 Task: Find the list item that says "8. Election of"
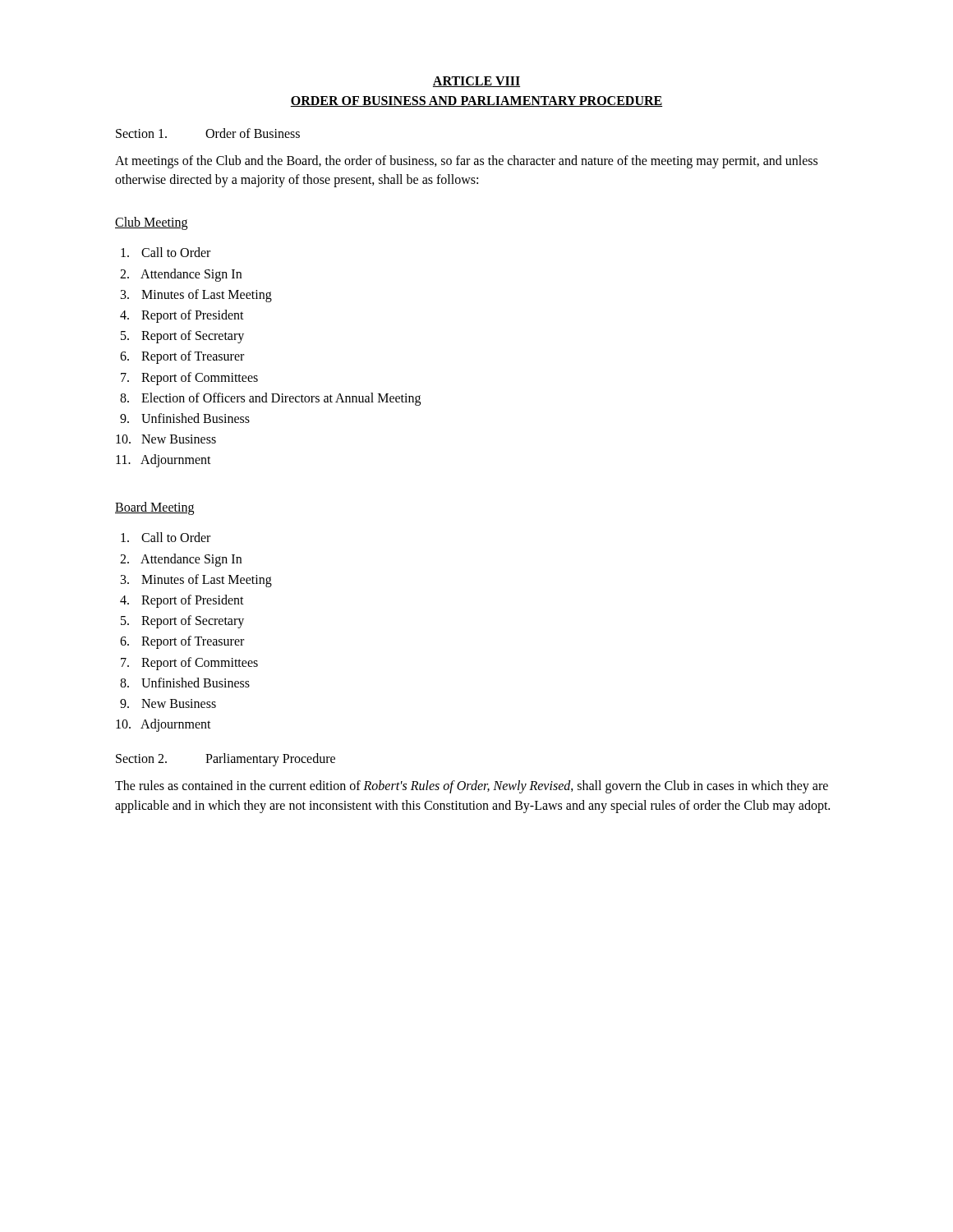268,398
